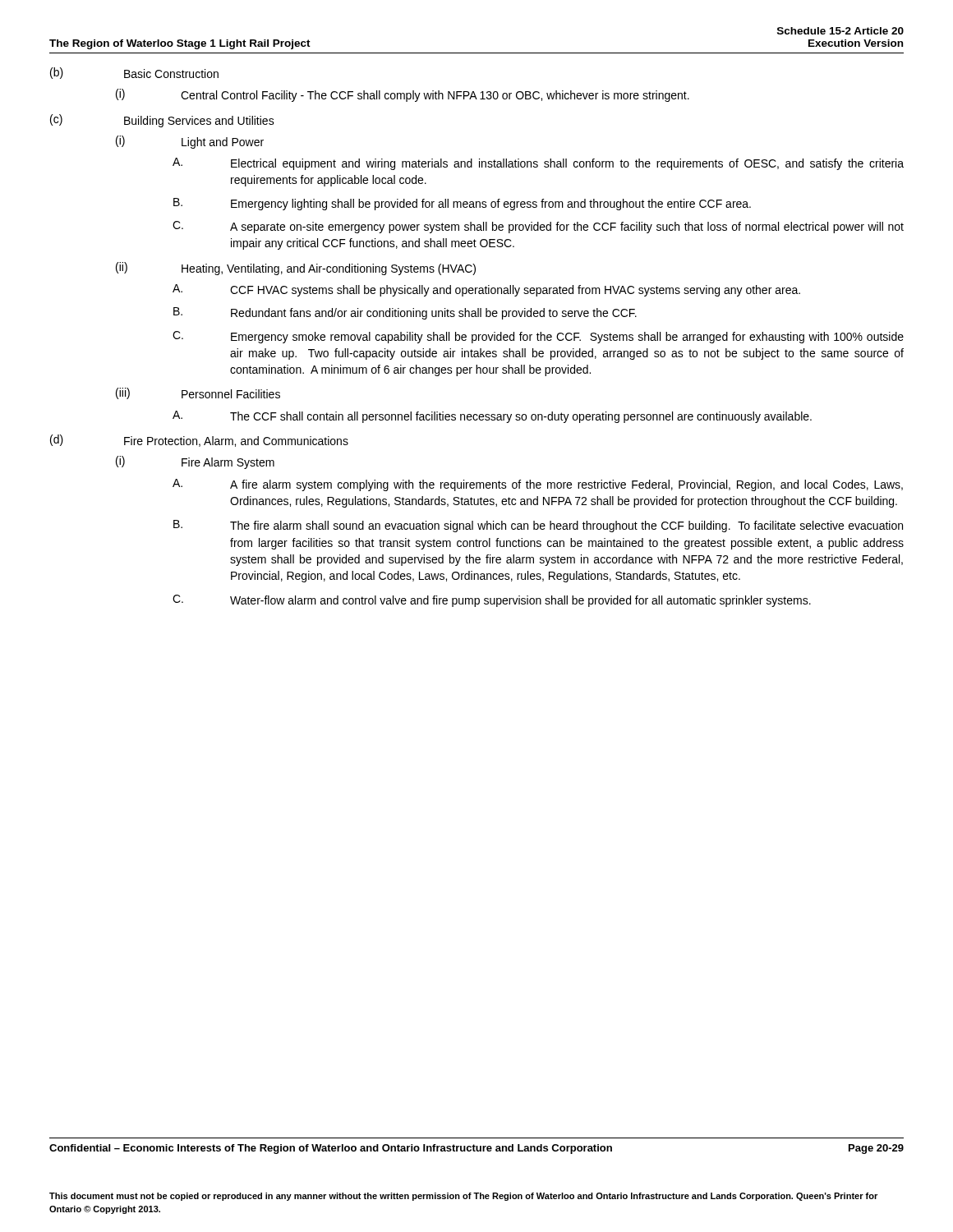
Task: Navigate to the text block starting "B. The fire alarm shall sound"
Action: pos(538,551)
